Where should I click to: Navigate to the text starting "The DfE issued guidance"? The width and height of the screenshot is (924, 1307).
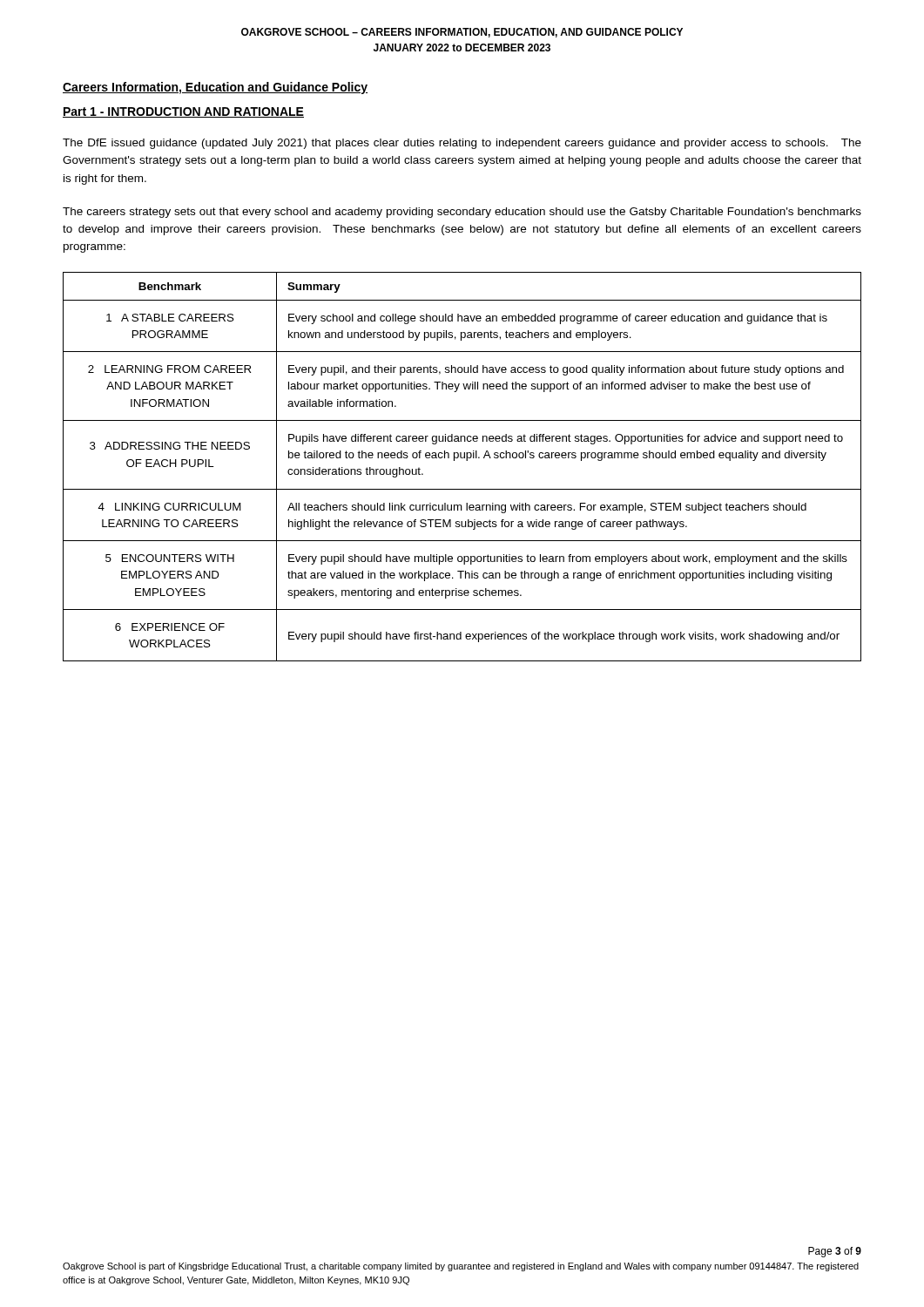[x=462, y=160]
